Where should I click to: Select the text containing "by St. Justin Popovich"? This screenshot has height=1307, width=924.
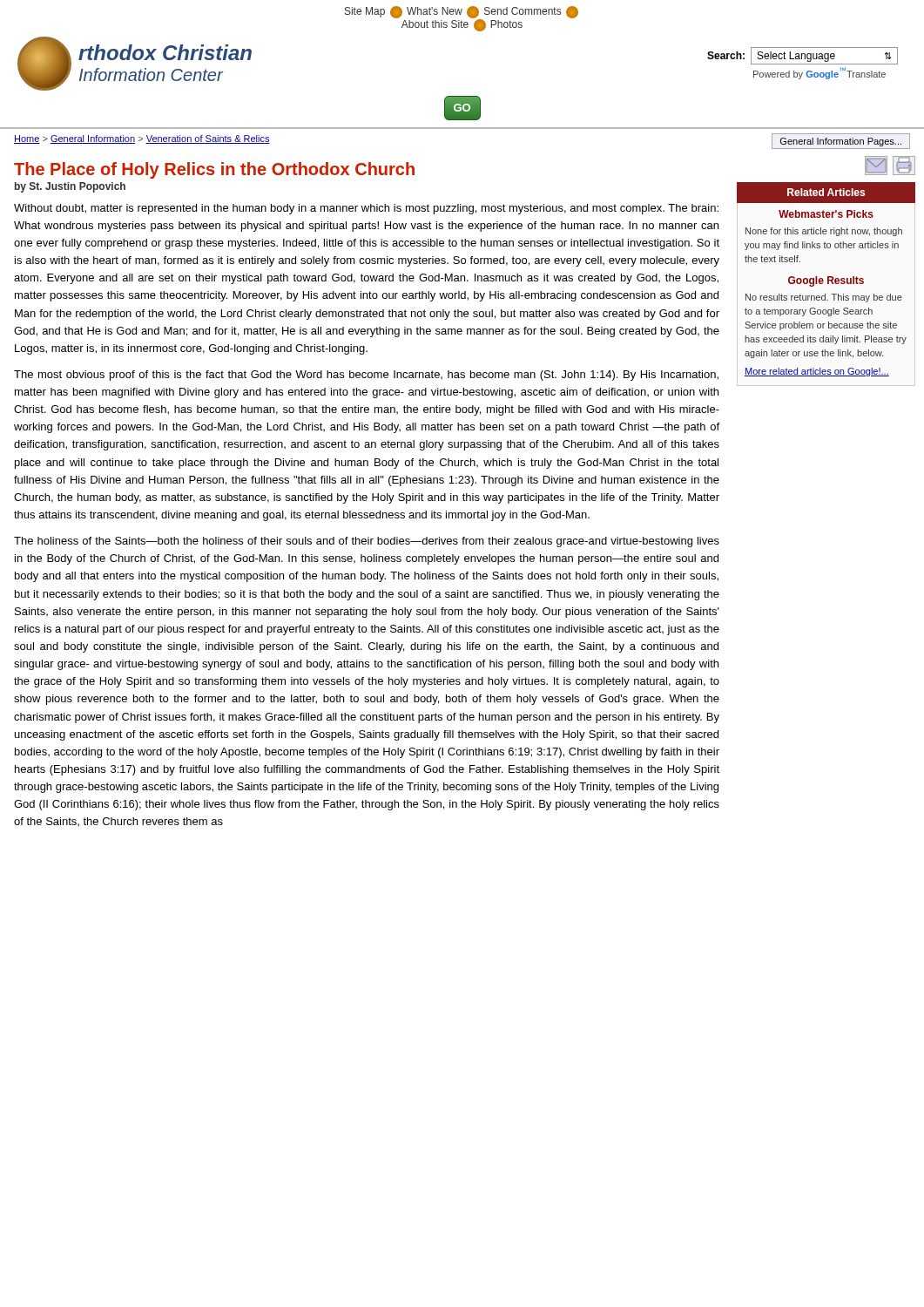(x=70, y=186)
